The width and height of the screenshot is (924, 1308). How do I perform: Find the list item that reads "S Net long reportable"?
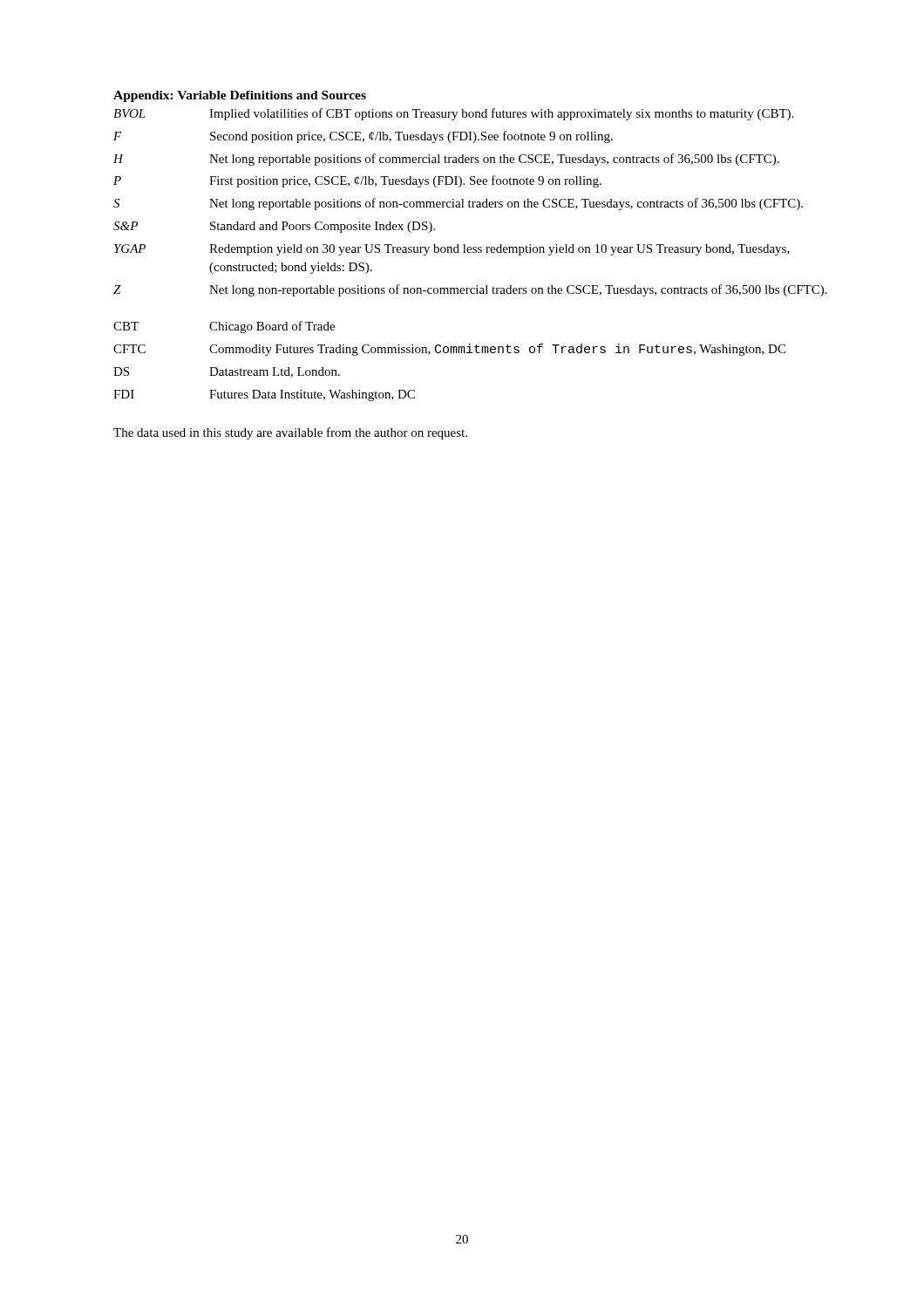(475, 204)
